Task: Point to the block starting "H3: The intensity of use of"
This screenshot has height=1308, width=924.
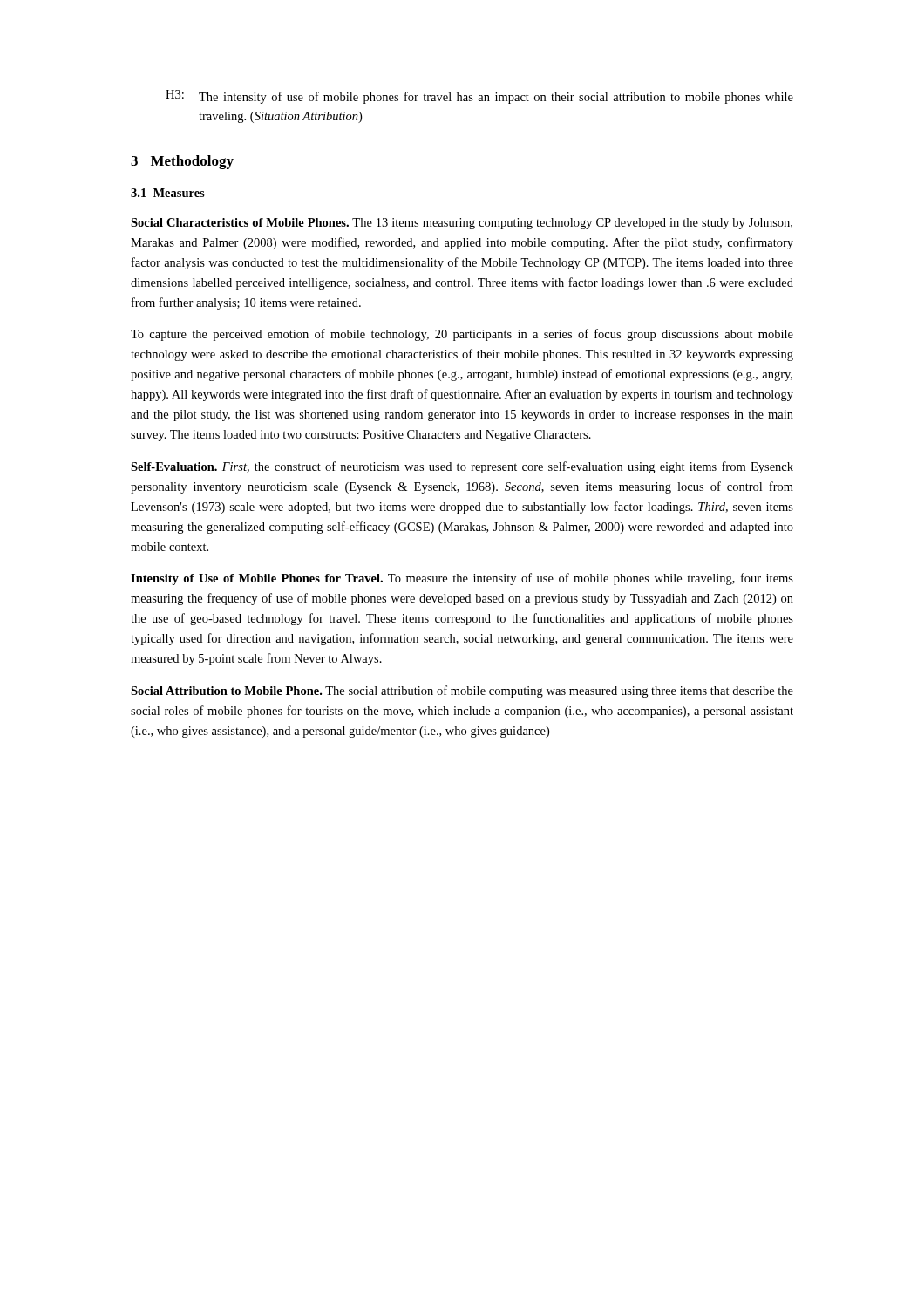Action: tap(479, 107)
